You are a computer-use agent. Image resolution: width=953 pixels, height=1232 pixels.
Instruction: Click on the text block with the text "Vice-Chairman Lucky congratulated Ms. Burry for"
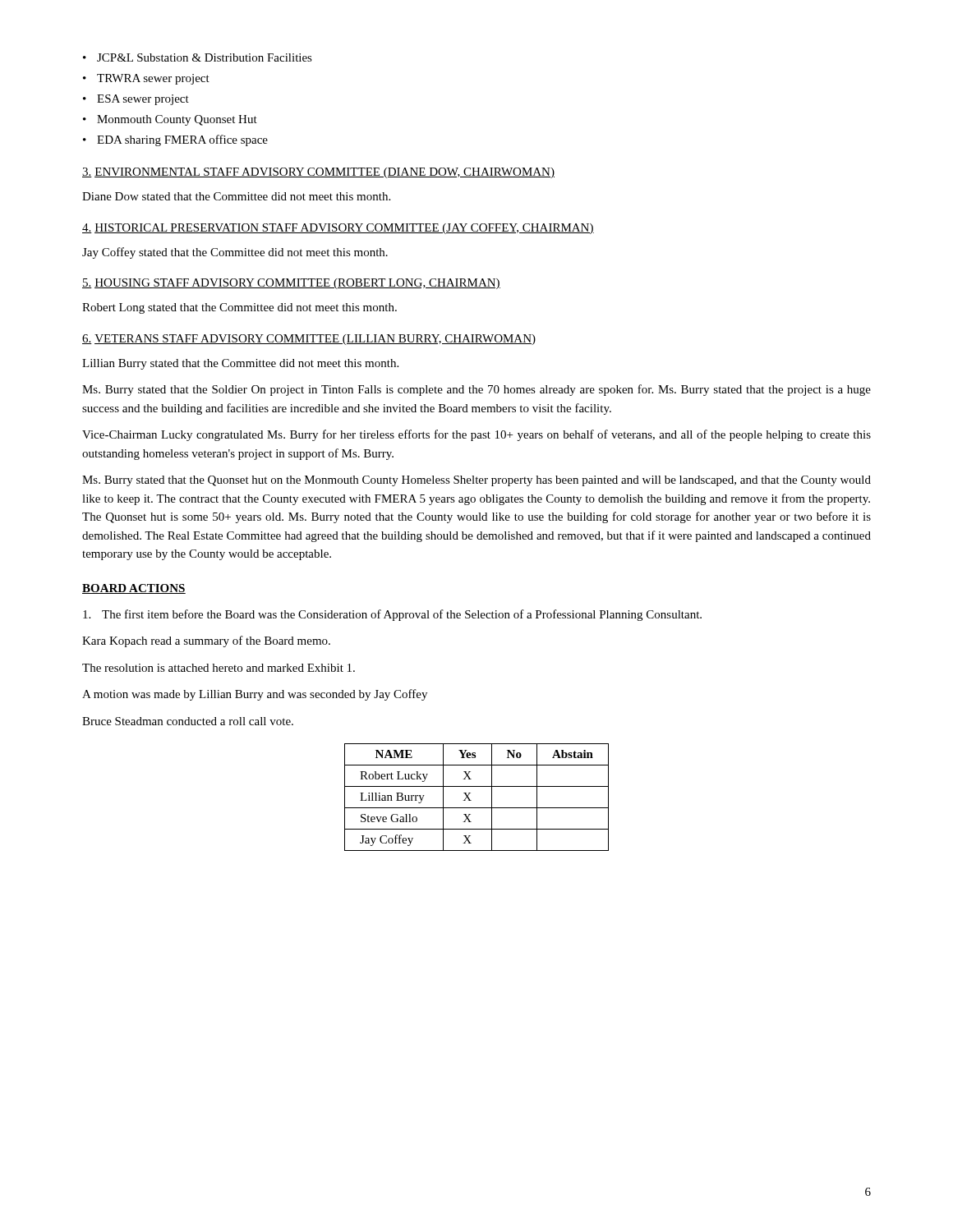coord(476,444)
